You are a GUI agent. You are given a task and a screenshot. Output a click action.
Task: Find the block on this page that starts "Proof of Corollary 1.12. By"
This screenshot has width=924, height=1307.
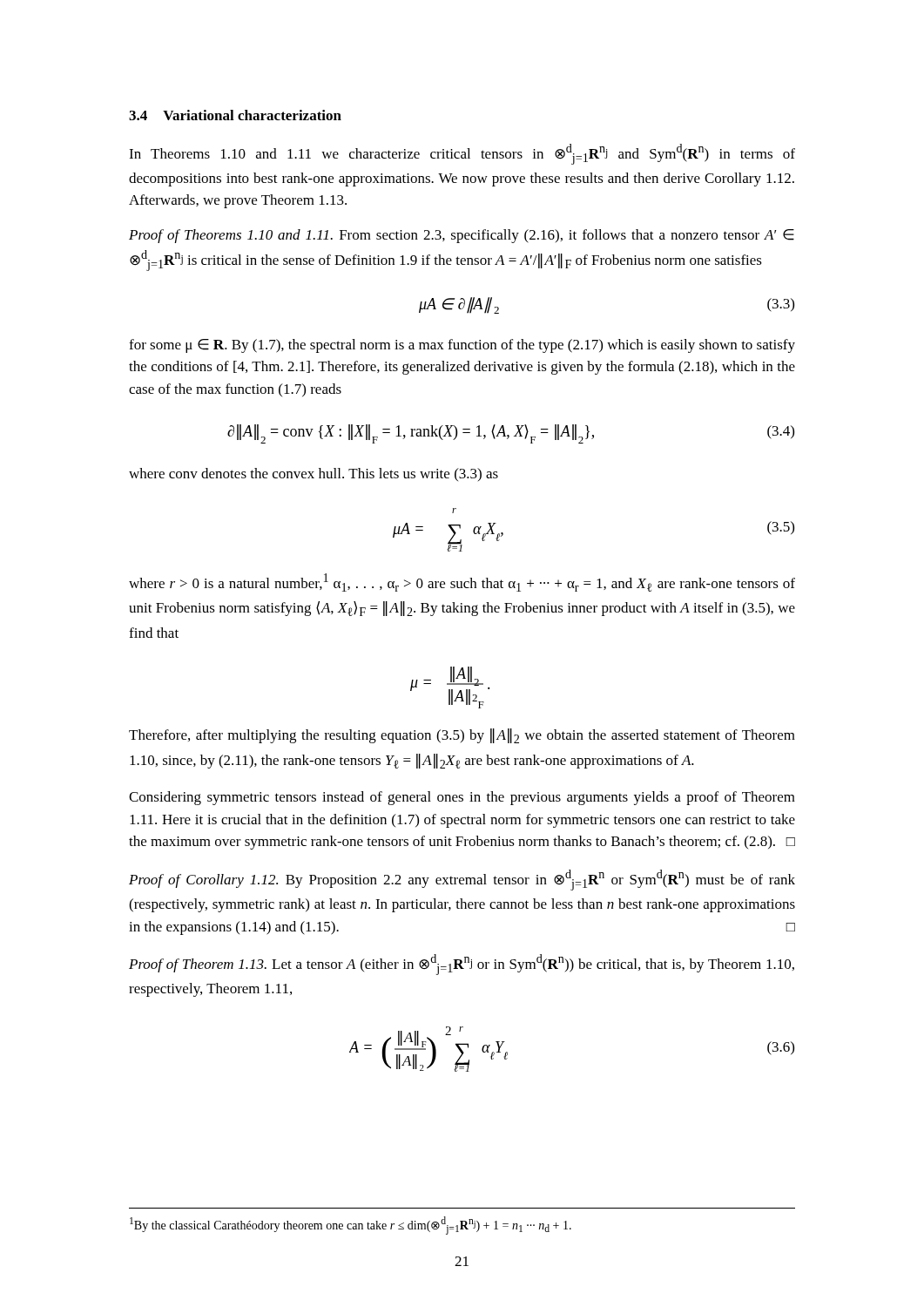(x=462, y=902)
